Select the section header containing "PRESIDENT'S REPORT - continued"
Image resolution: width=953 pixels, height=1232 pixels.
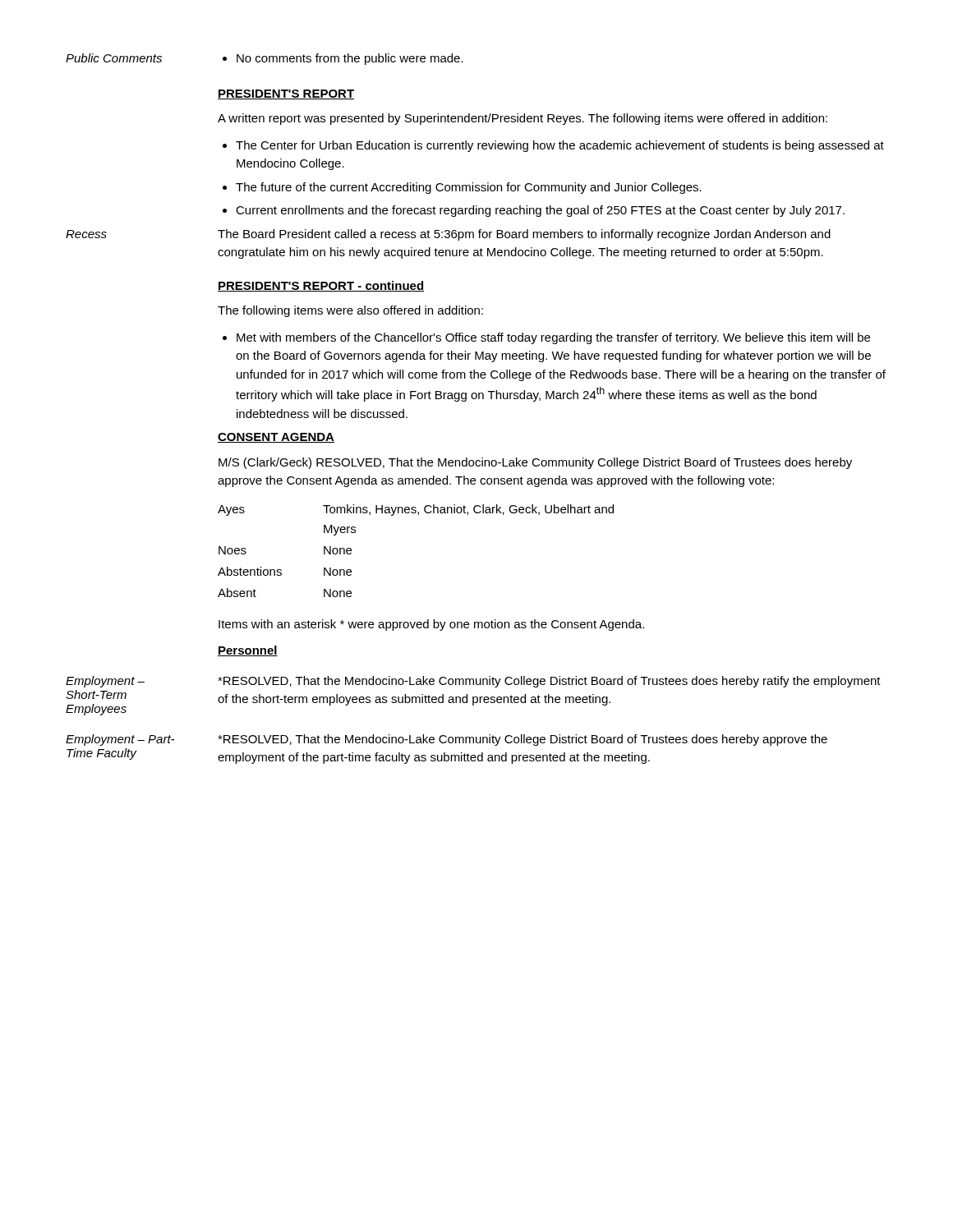click(321, 285)
